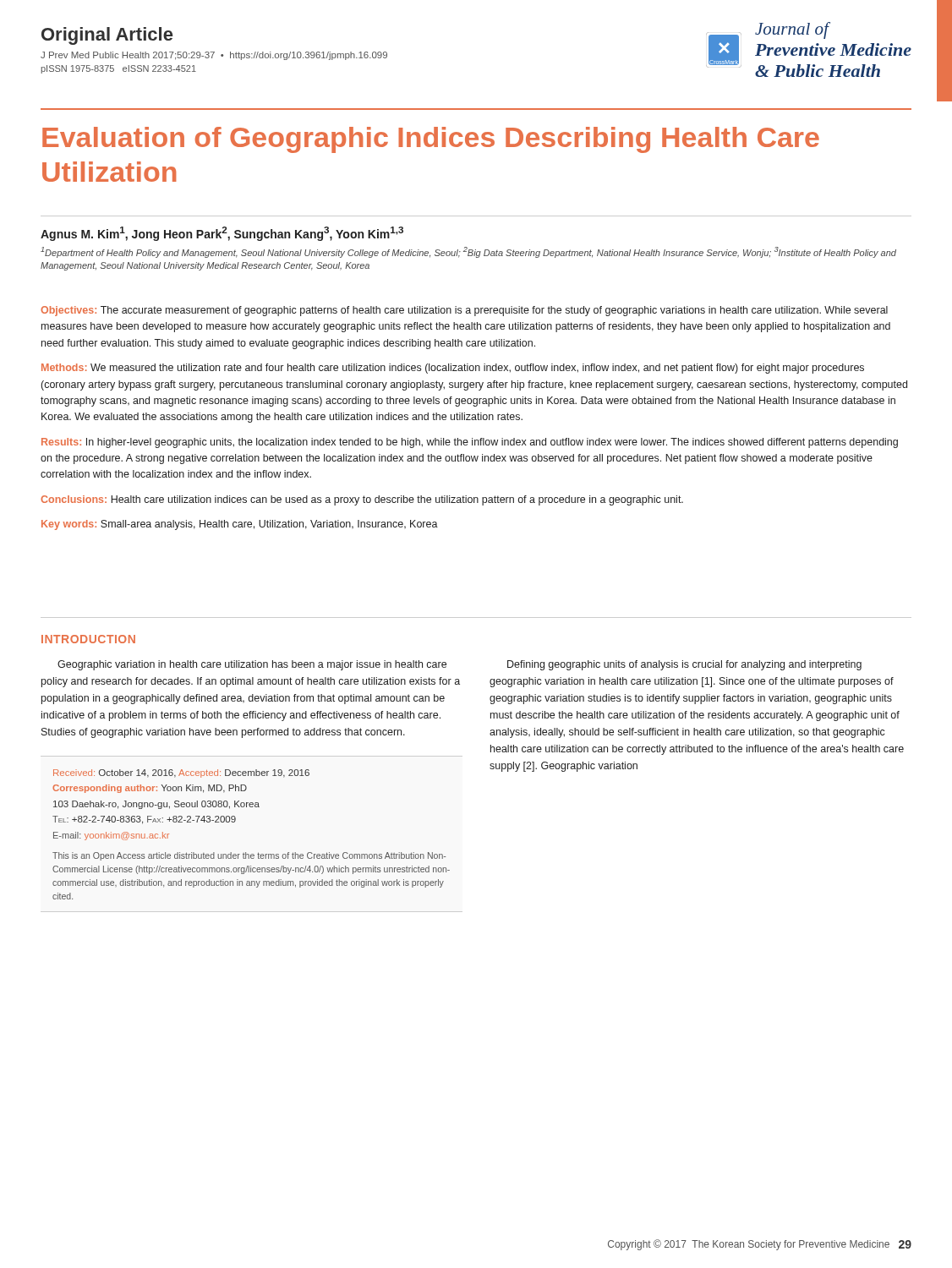This screenshot has height=1268, width=952.
Task: Locate the section header
Action: pyautogui.click(x=88, y=639)
